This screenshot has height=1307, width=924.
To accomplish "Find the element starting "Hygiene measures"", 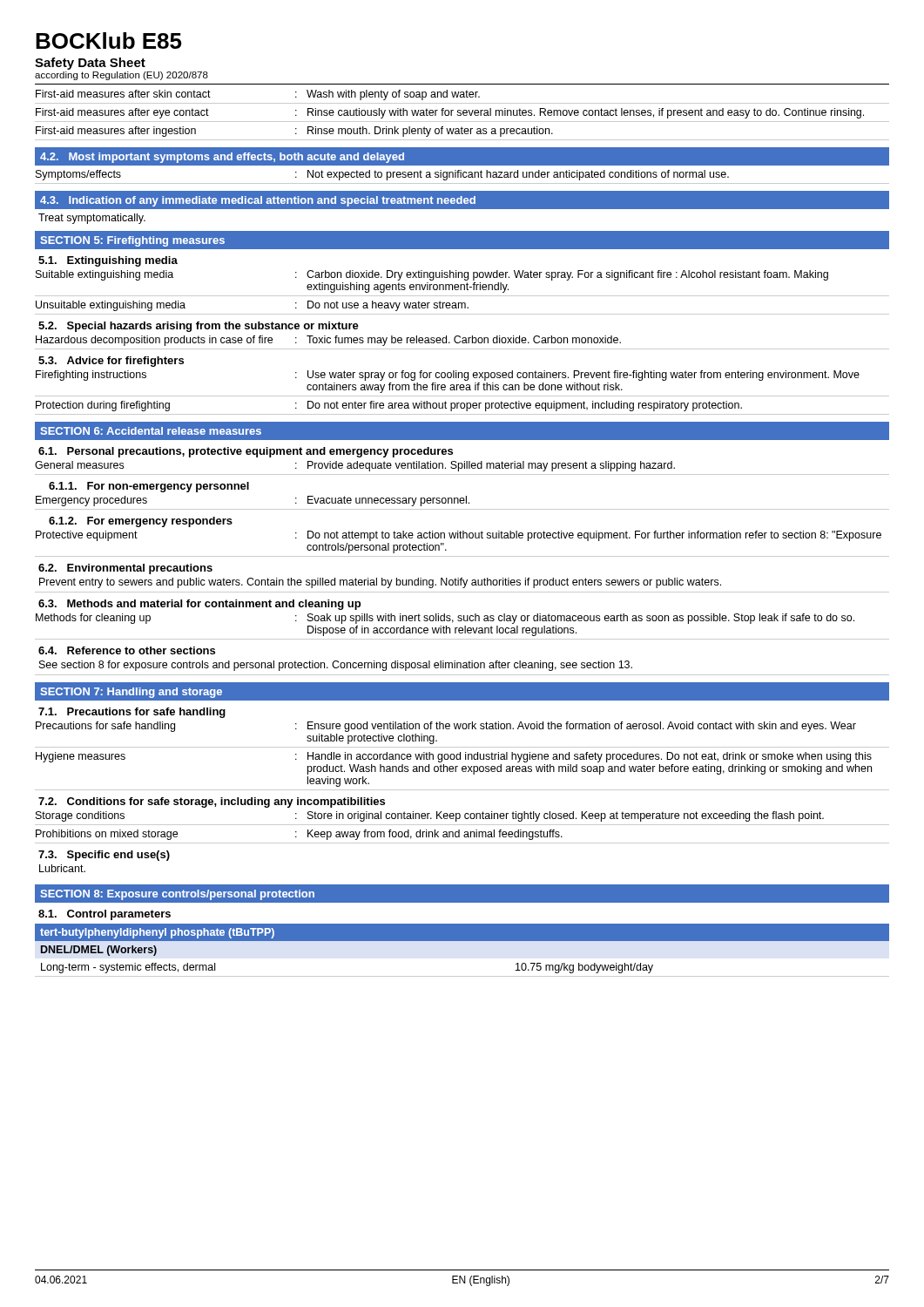I will (x=80, y=756).
